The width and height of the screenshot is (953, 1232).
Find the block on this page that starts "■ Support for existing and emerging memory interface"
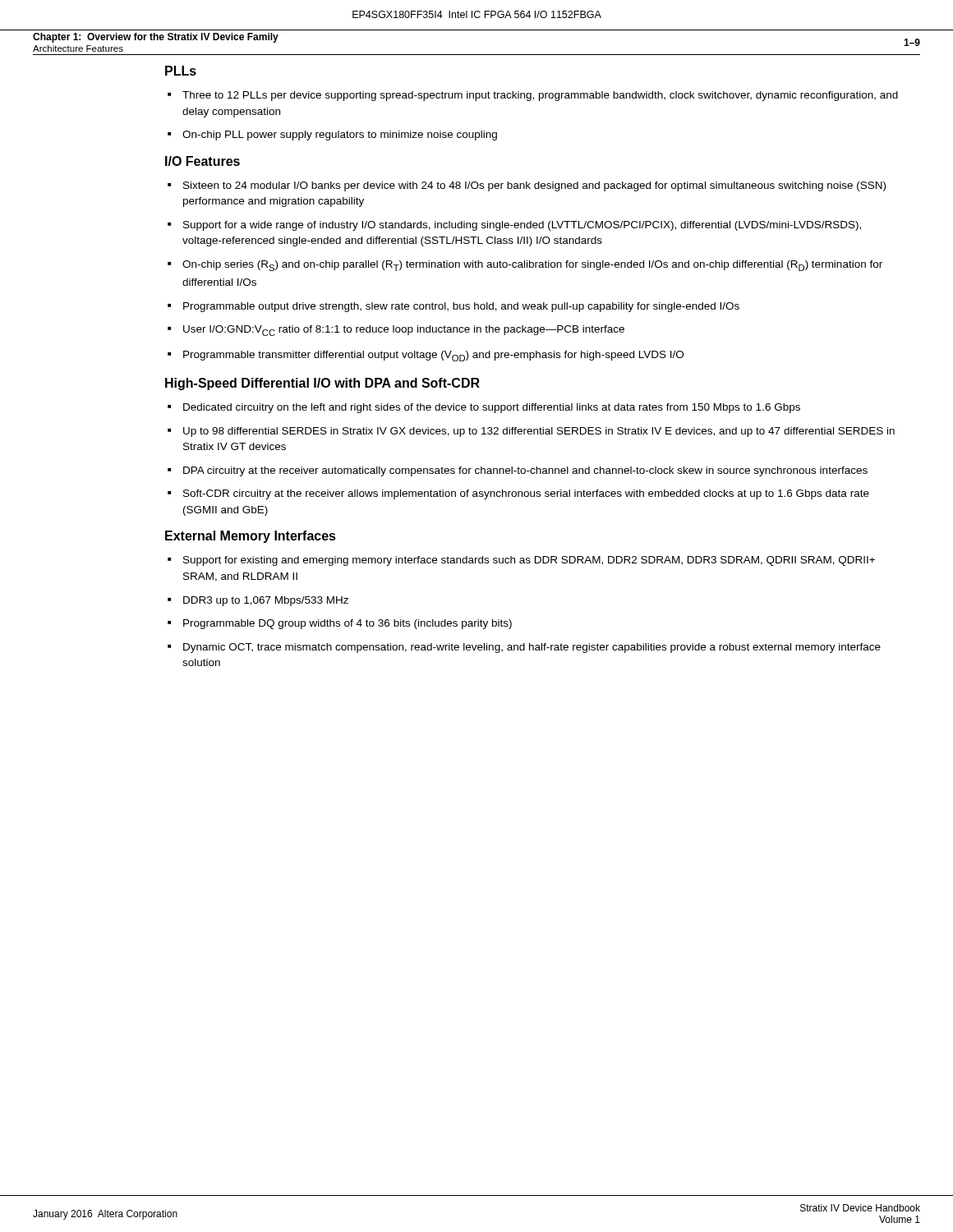click(522, 568)
